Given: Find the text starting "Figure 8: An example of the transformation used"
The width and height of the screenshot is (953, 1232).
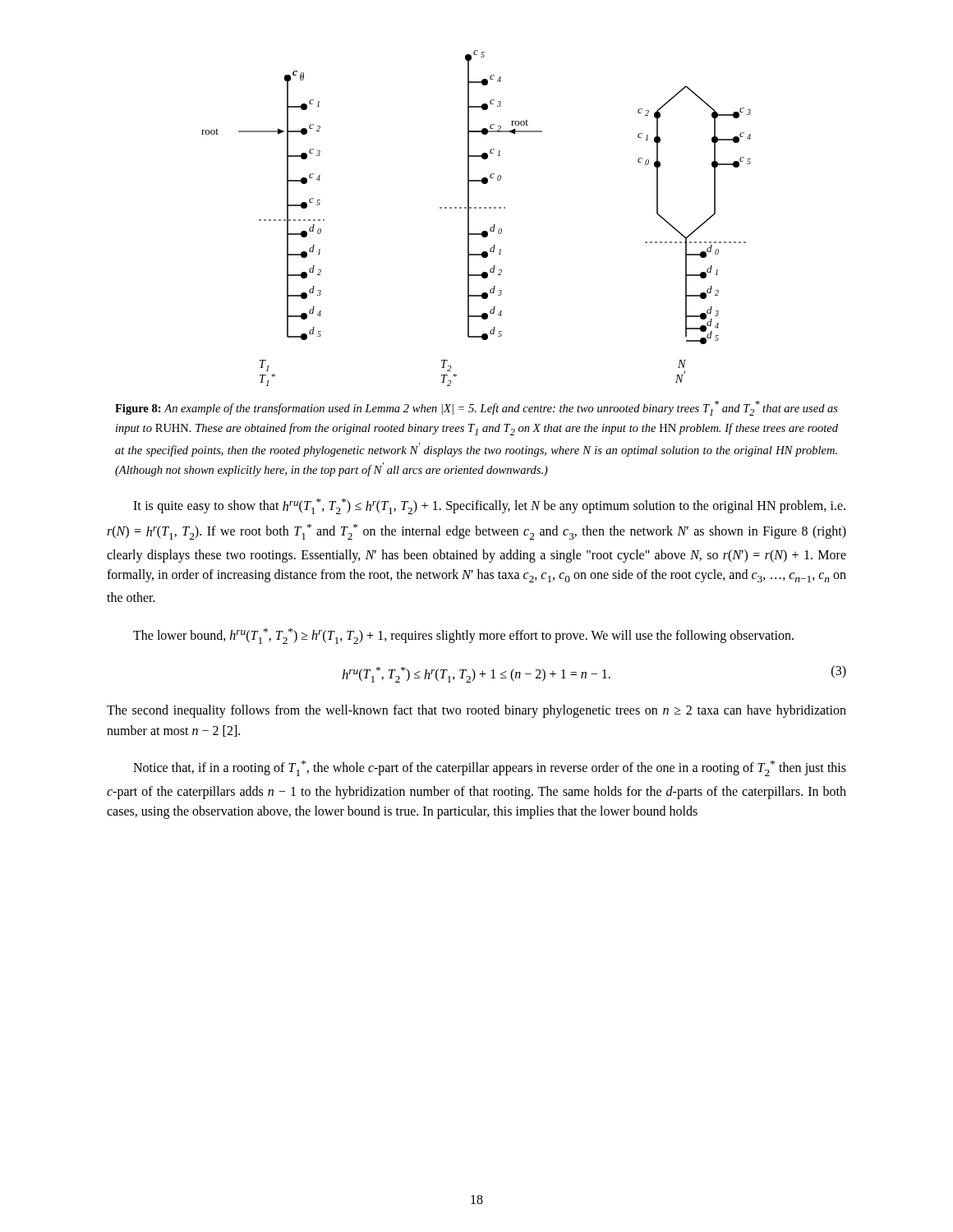Looking at the screenshot, I should pos(476,438).
